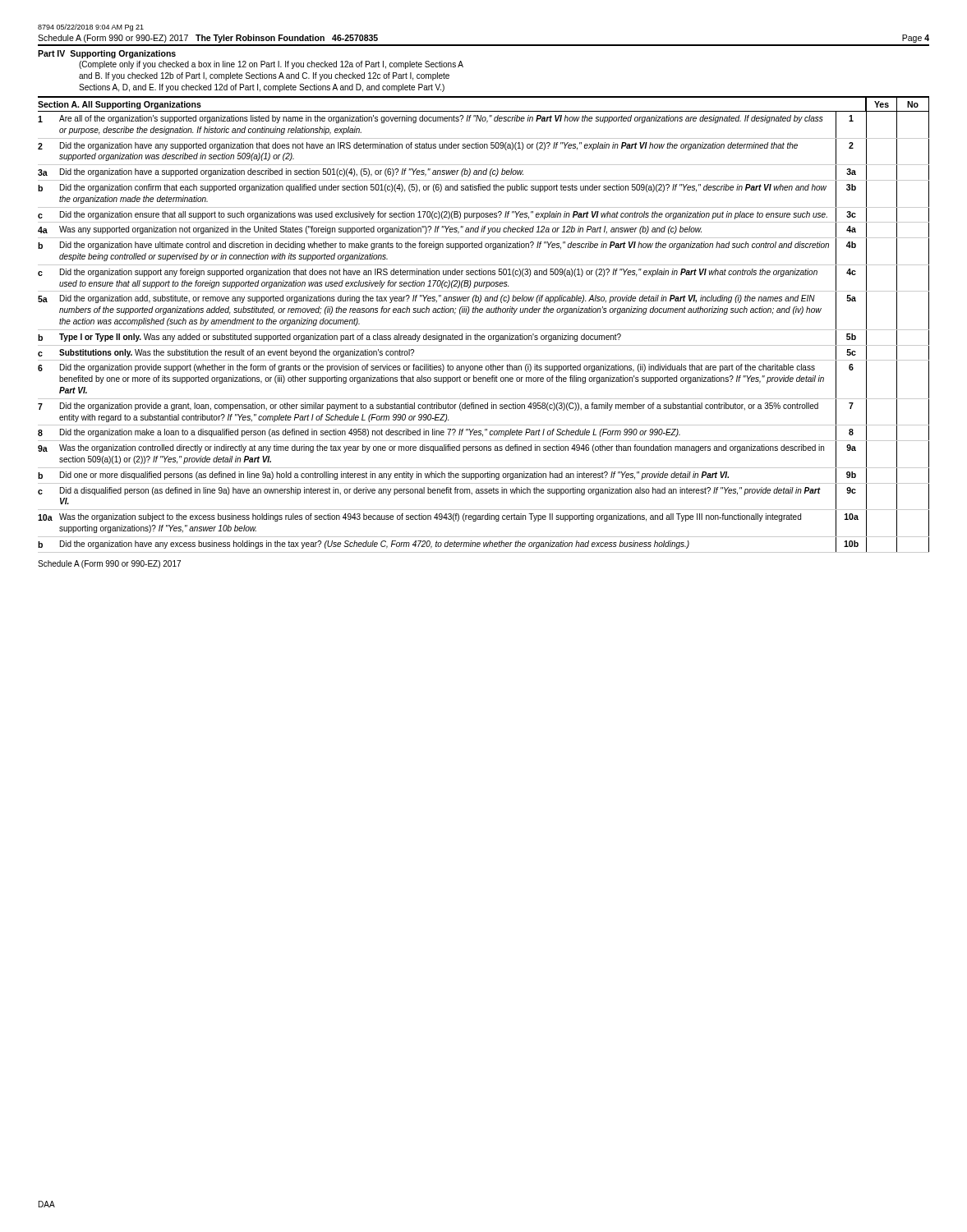Locate the block starting "5a Did the"
The image size is (967, 1232).
pos(484,311)
